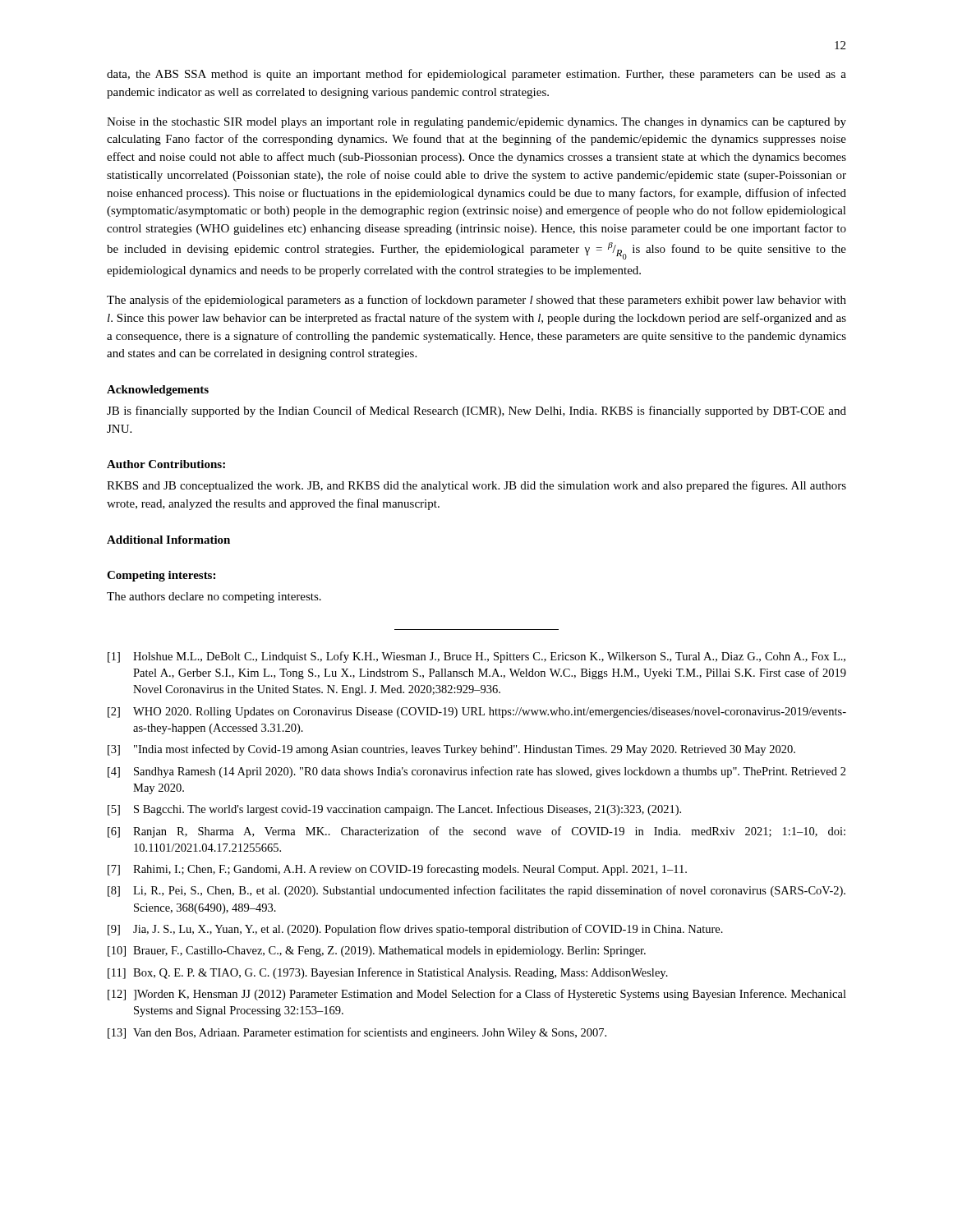This screenshot has width=953, height=1232.
Task: Select the text block that reads "JB is financially"
Action: 476,419
